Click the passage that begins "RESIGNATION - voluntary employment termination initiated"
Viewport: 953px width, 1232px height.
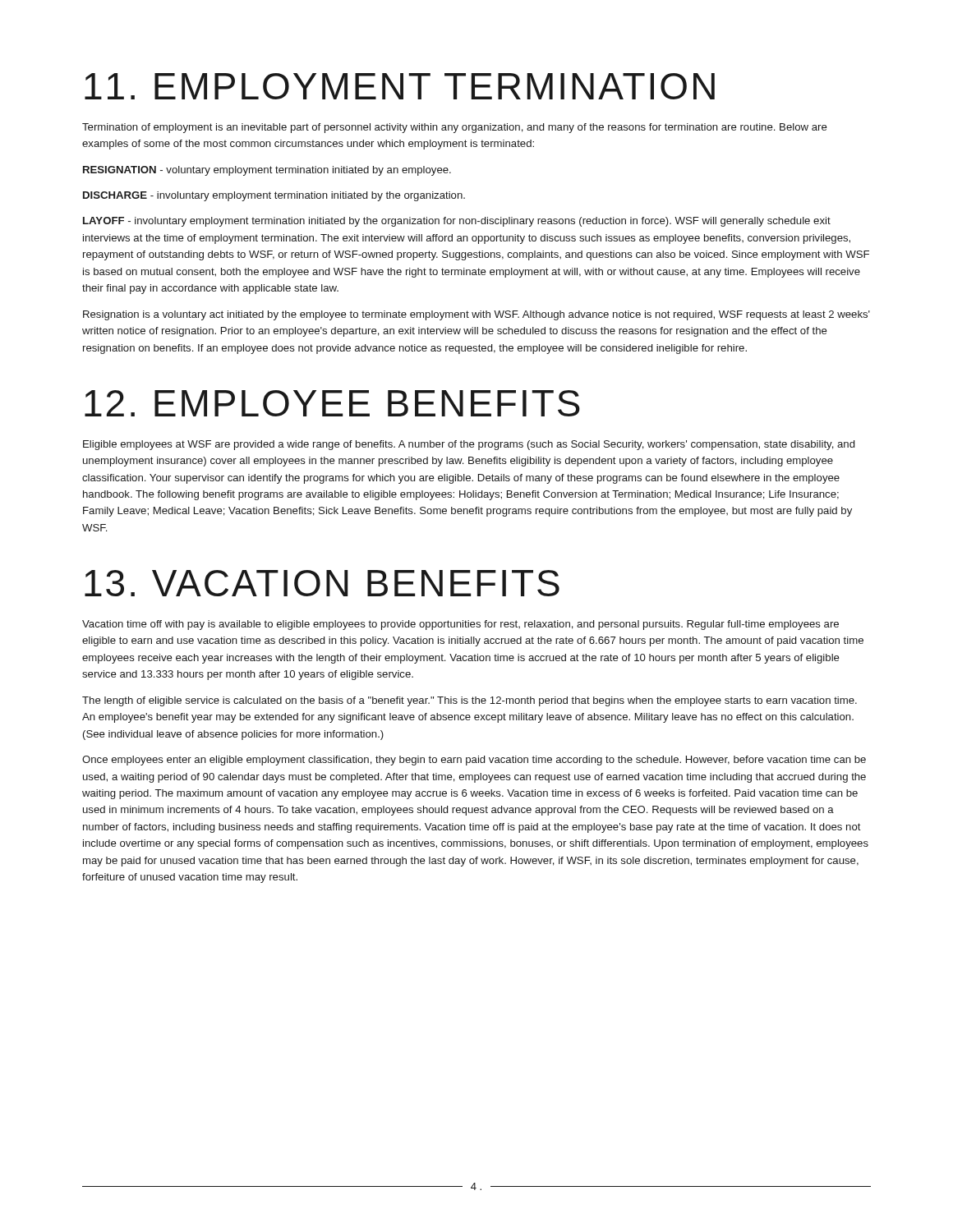[x=267, y=171]
